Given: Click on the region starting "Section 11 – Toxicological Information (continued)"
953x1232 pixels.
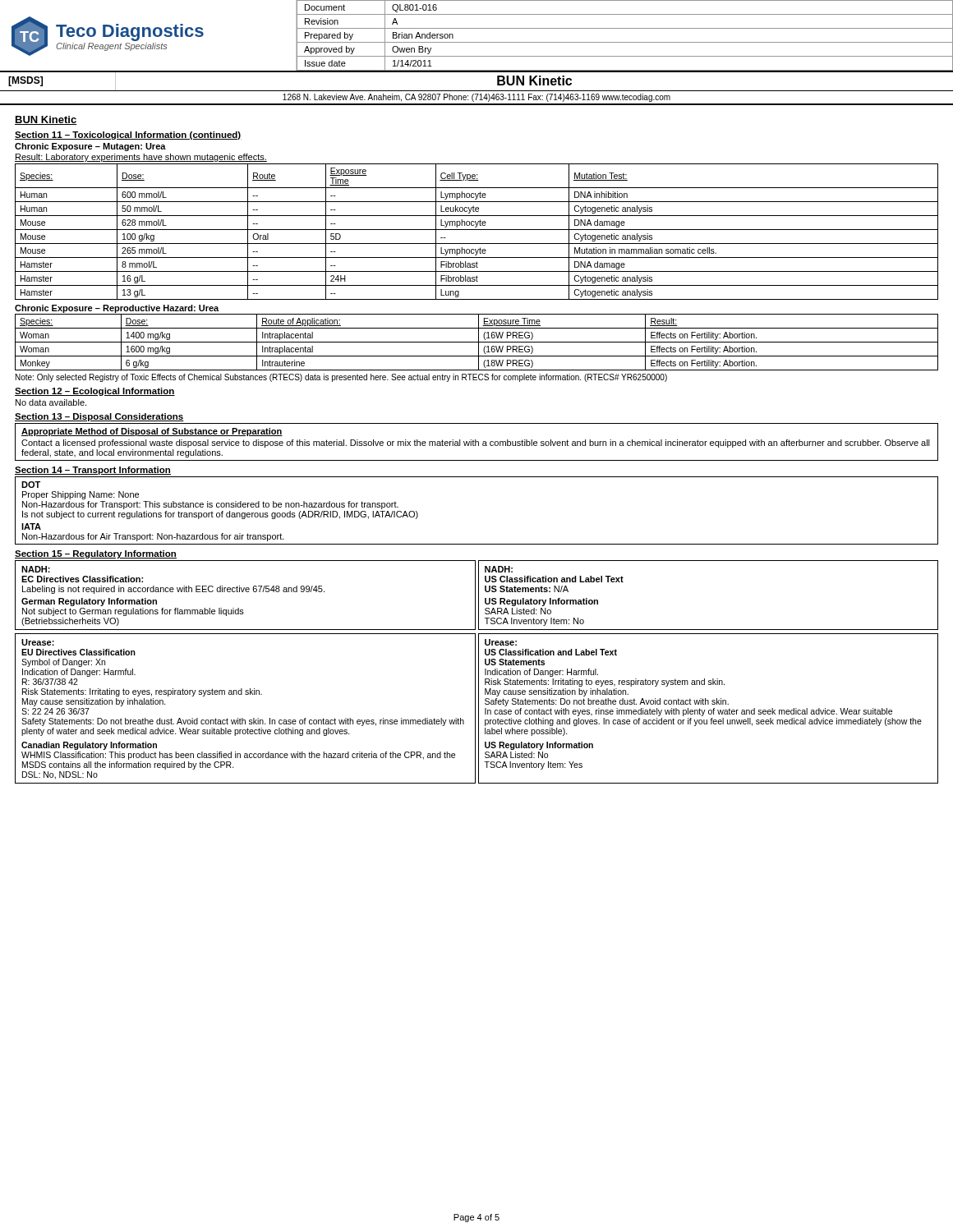Looking at the screenshot, I should (x=128, y=135).
